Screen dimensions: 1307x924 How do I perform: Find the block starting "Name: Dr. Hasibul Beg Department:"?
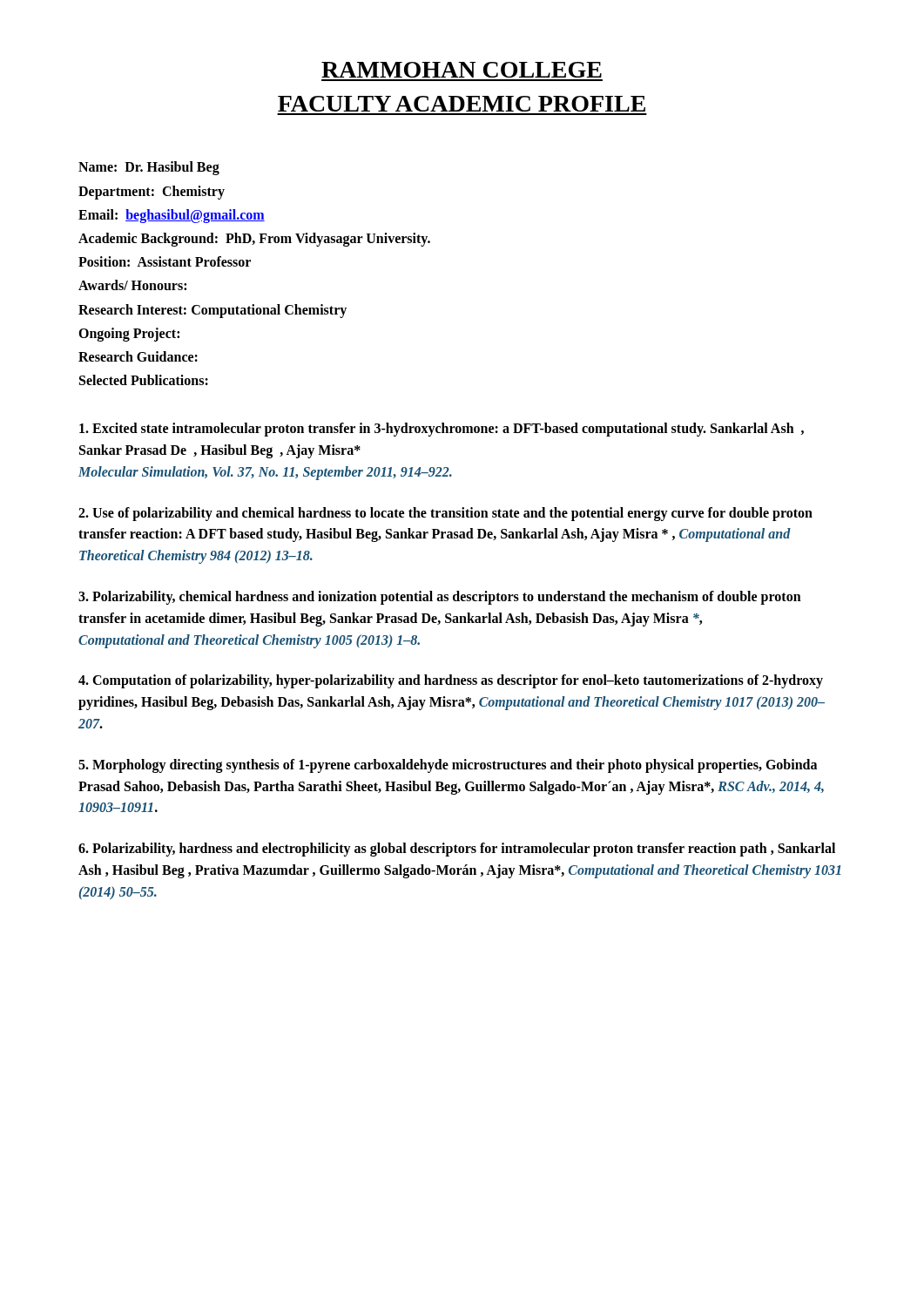click(149, 168)
